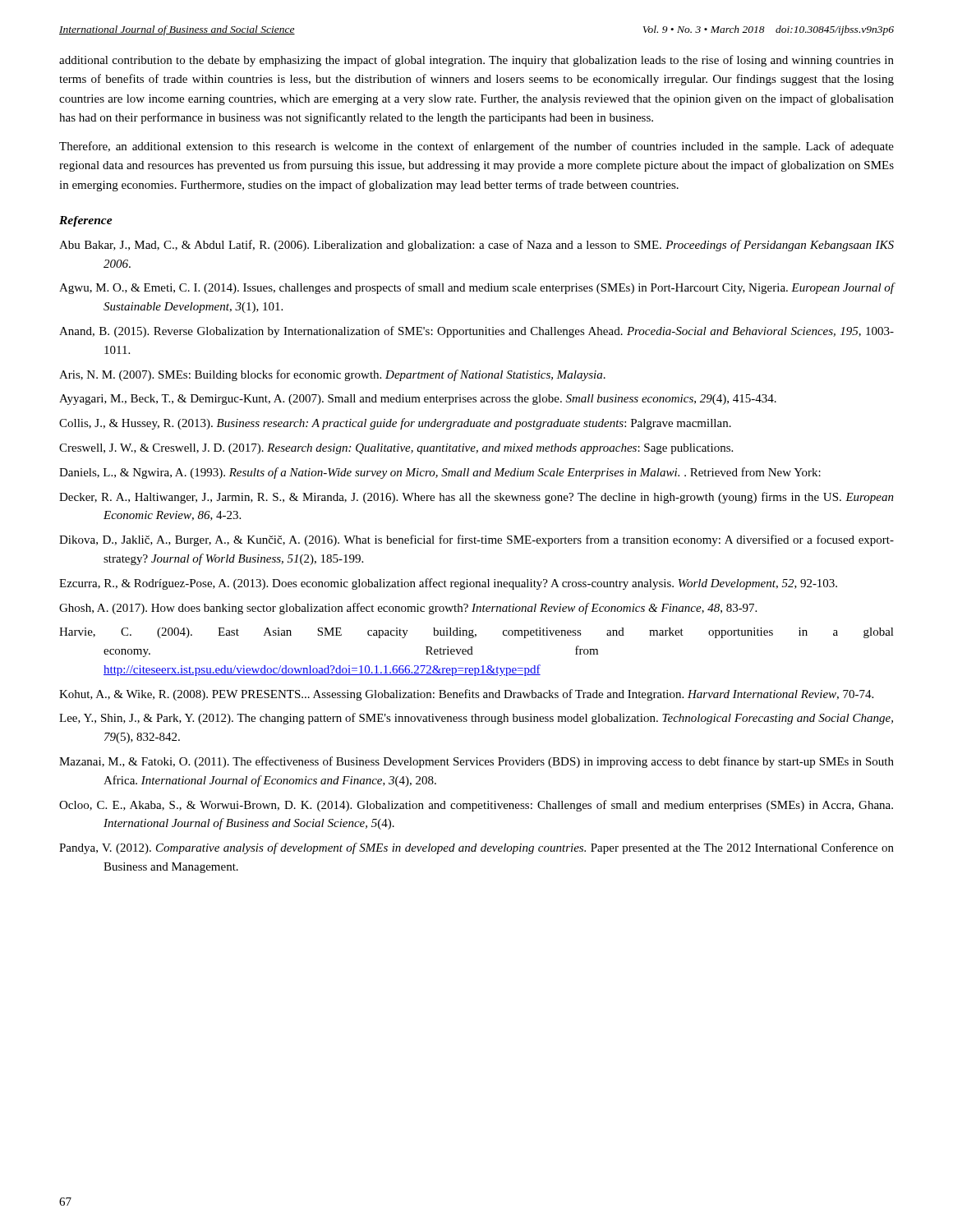
Task: Select the element starting "Ezcurra, R., & Rodríguez-Pose, A."
Action: [x=449, y=583]
